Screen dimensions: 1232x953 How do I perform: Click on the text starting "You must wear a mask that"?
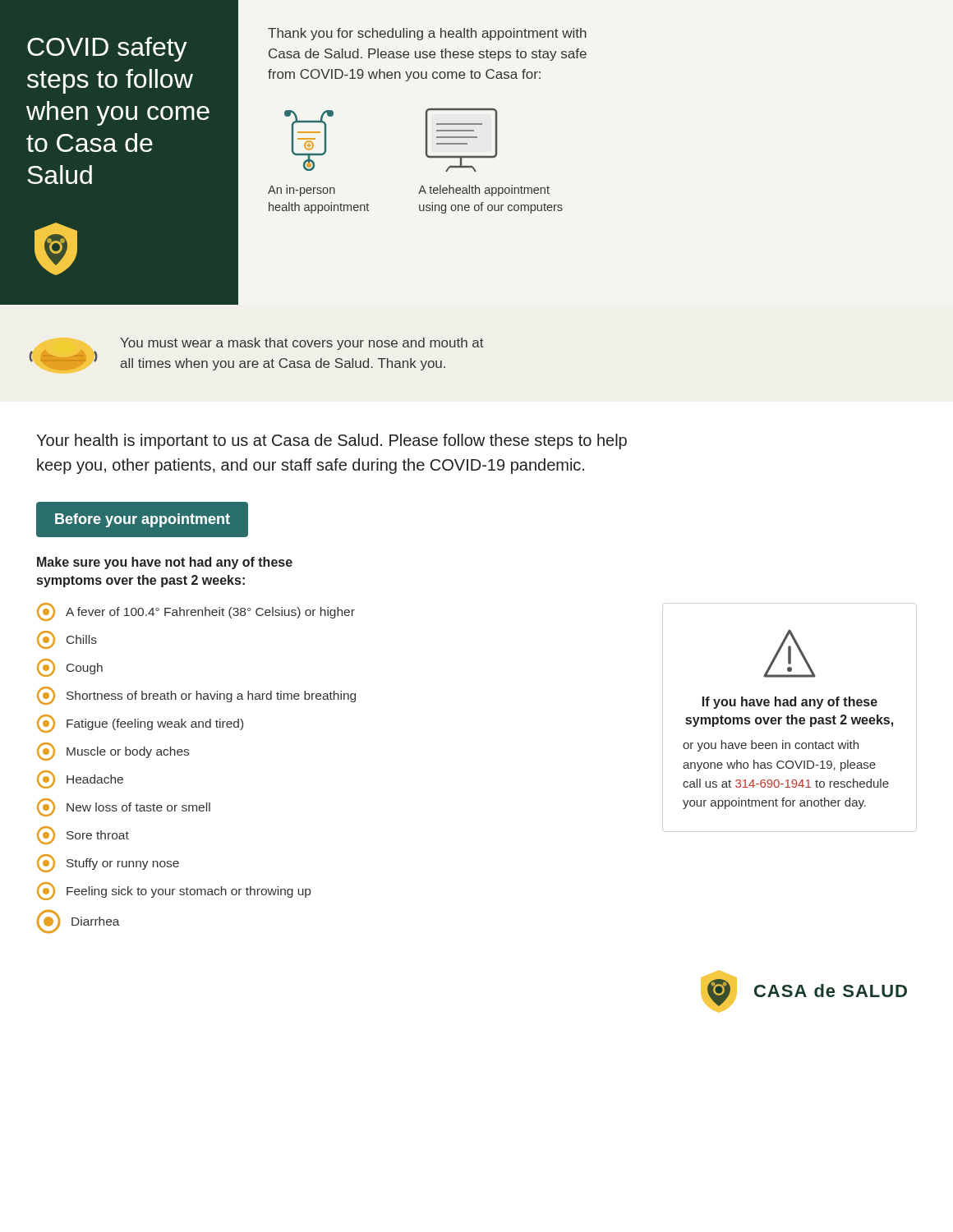(x=302, y=353)
